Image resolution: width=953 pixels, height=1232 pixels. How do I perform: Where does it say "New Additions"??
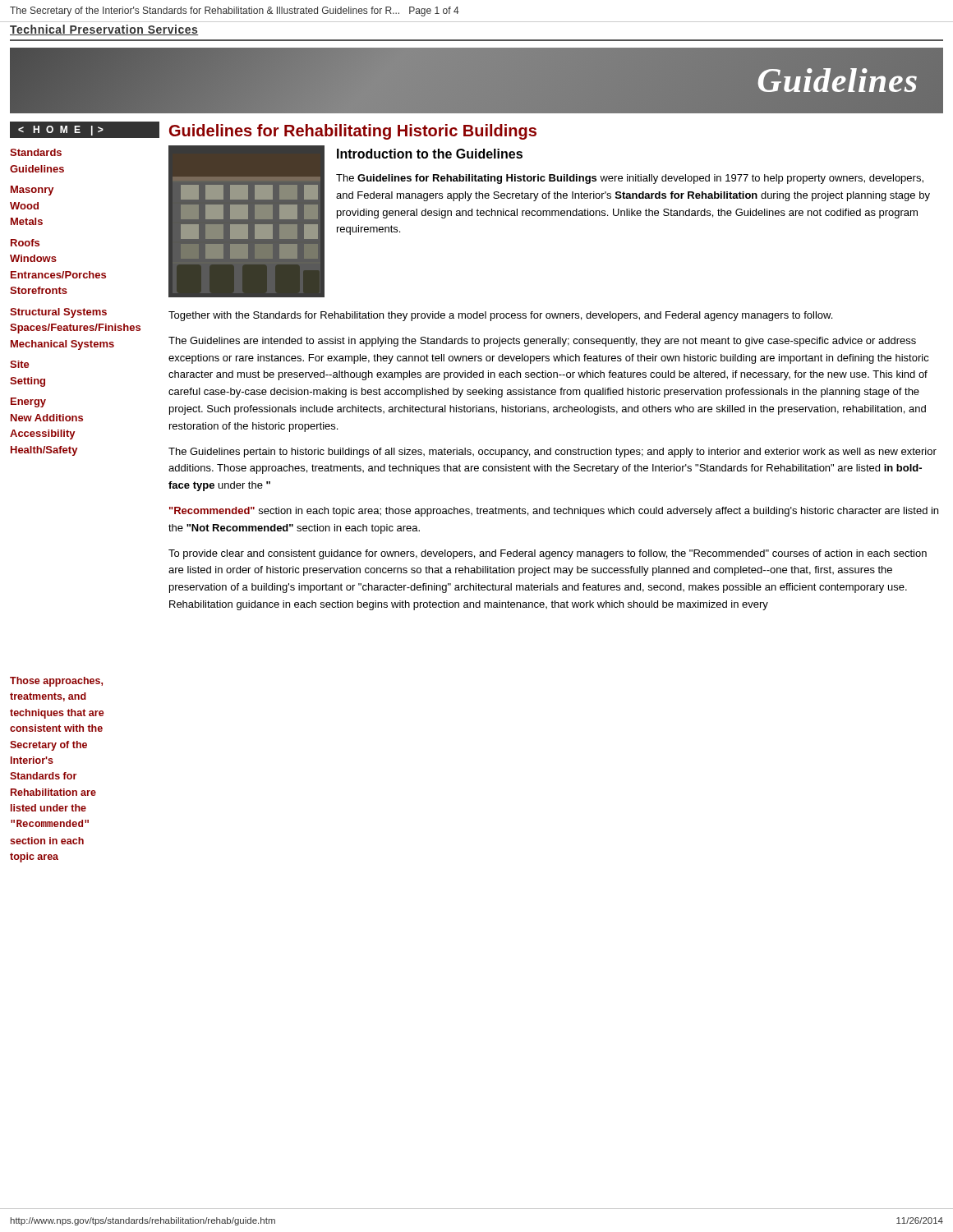(x=47, y=417)
